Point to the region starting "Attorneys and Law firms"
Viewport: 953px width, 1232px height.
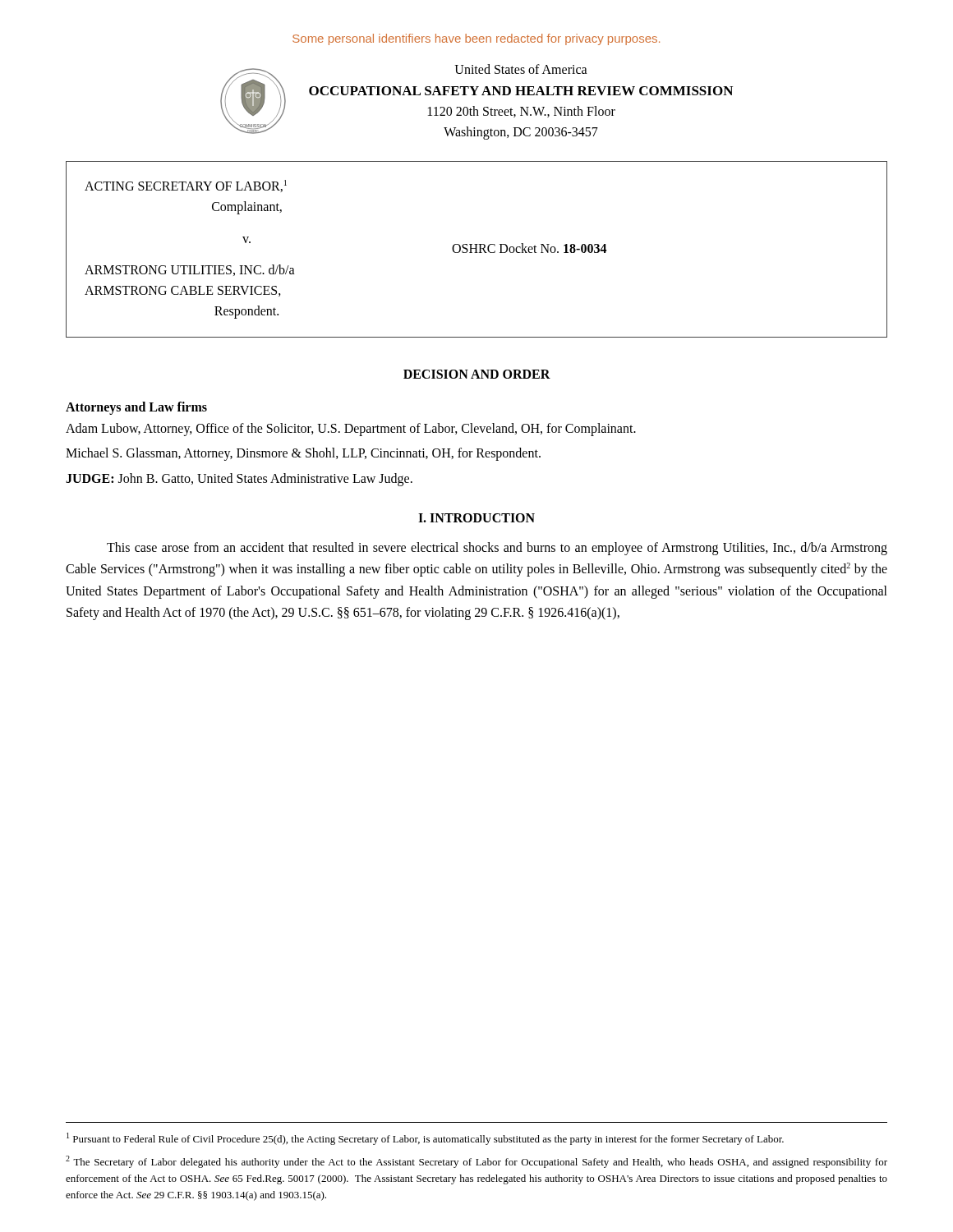pos(136,407)
